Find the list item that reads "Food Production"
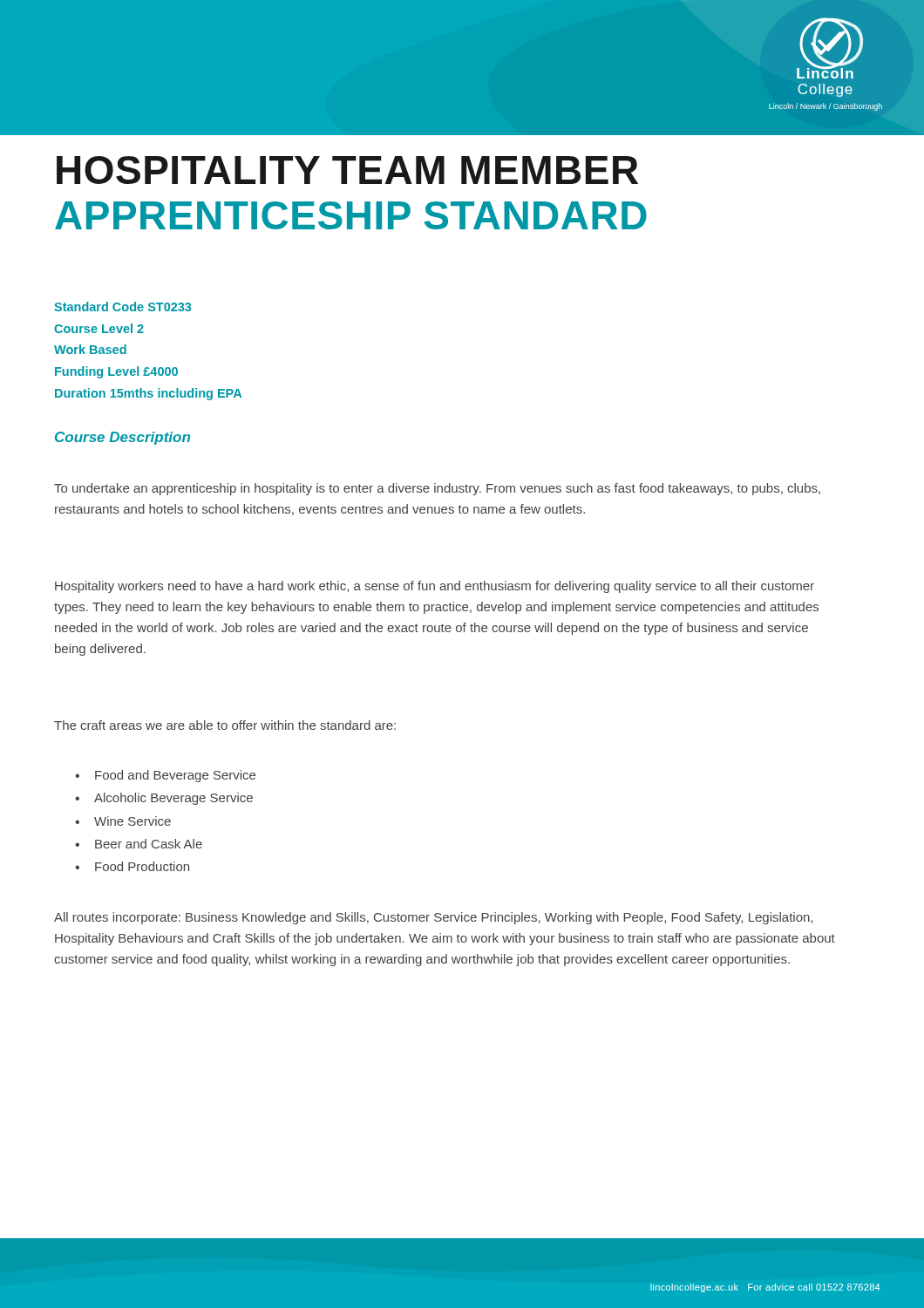 (142, 866)
